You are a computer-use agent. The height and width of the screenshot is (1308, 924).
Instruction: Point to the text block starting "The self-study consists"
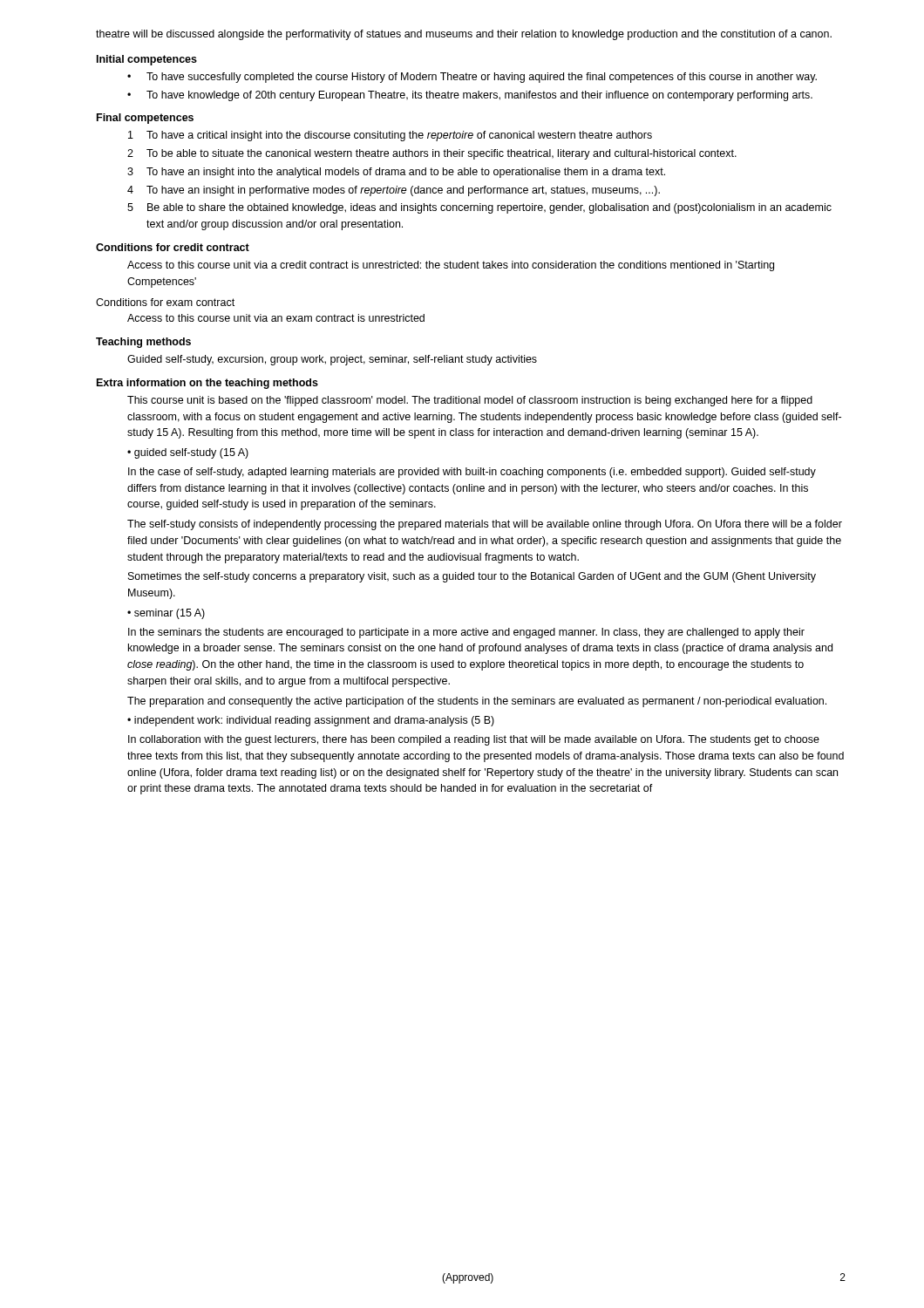coord(485,540)
